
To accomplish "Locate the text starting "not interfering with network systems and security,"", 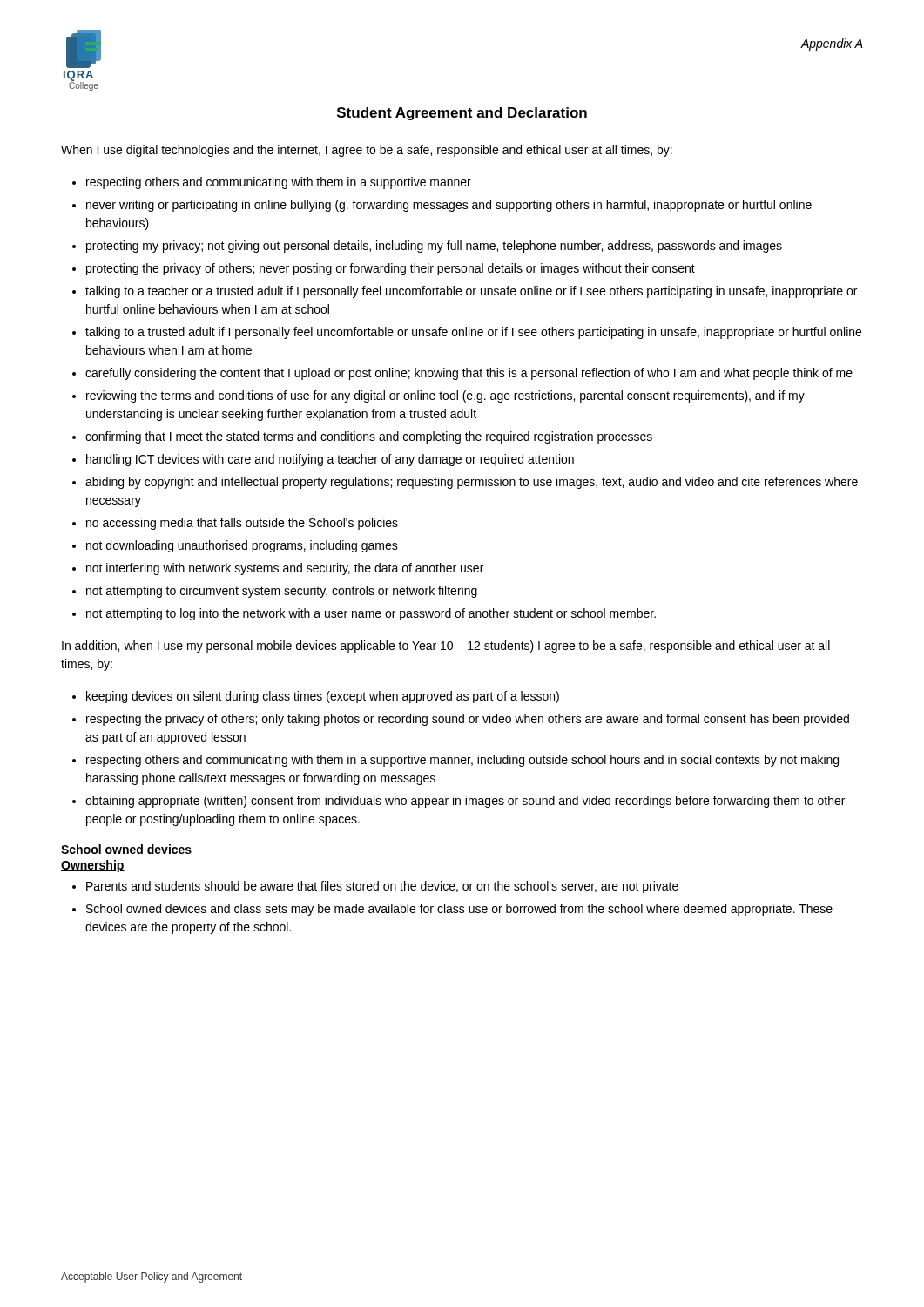I will click(284, 568).
